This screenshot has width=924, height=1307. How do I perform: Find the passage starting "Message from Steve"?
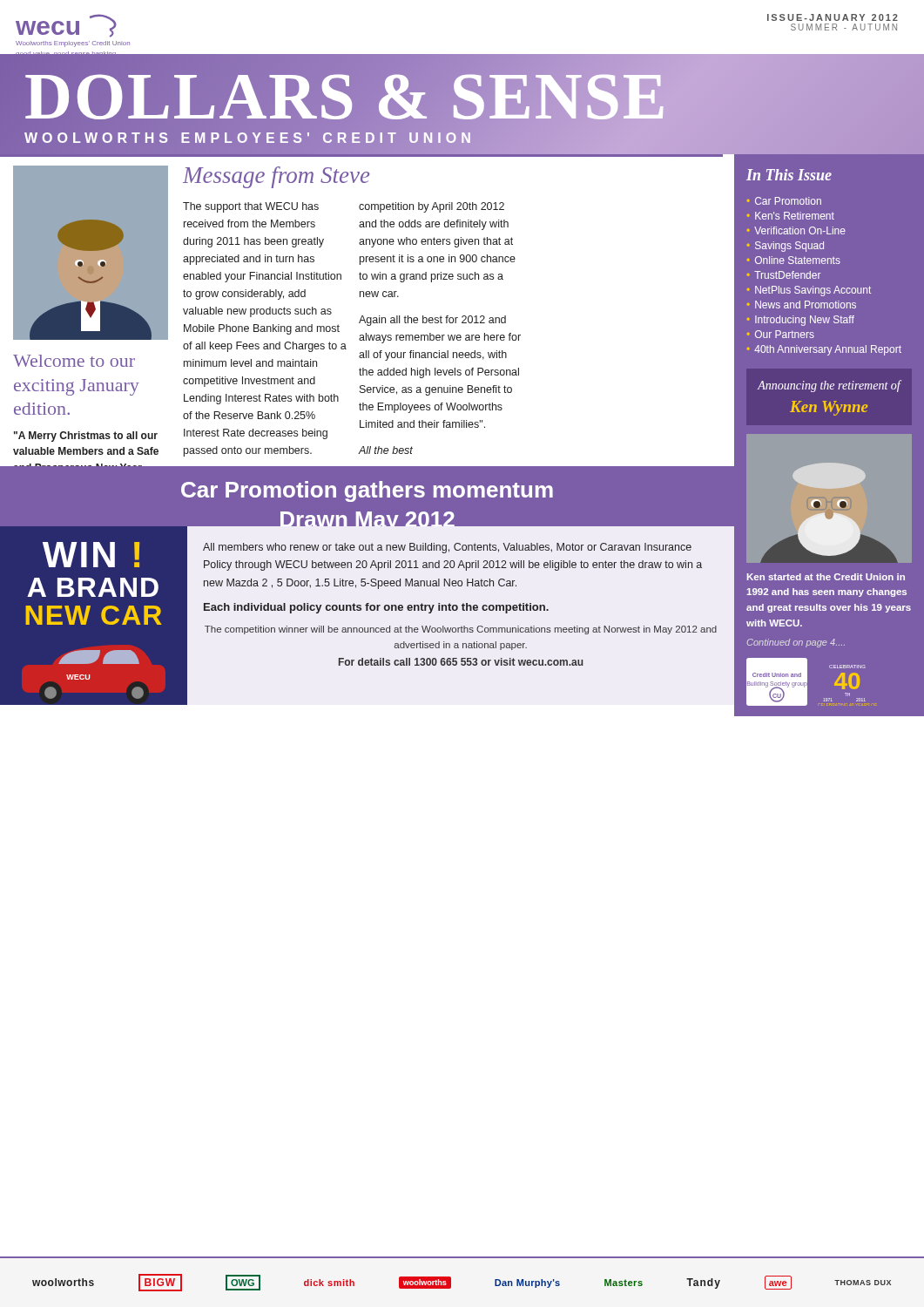(x=353, y=176)
